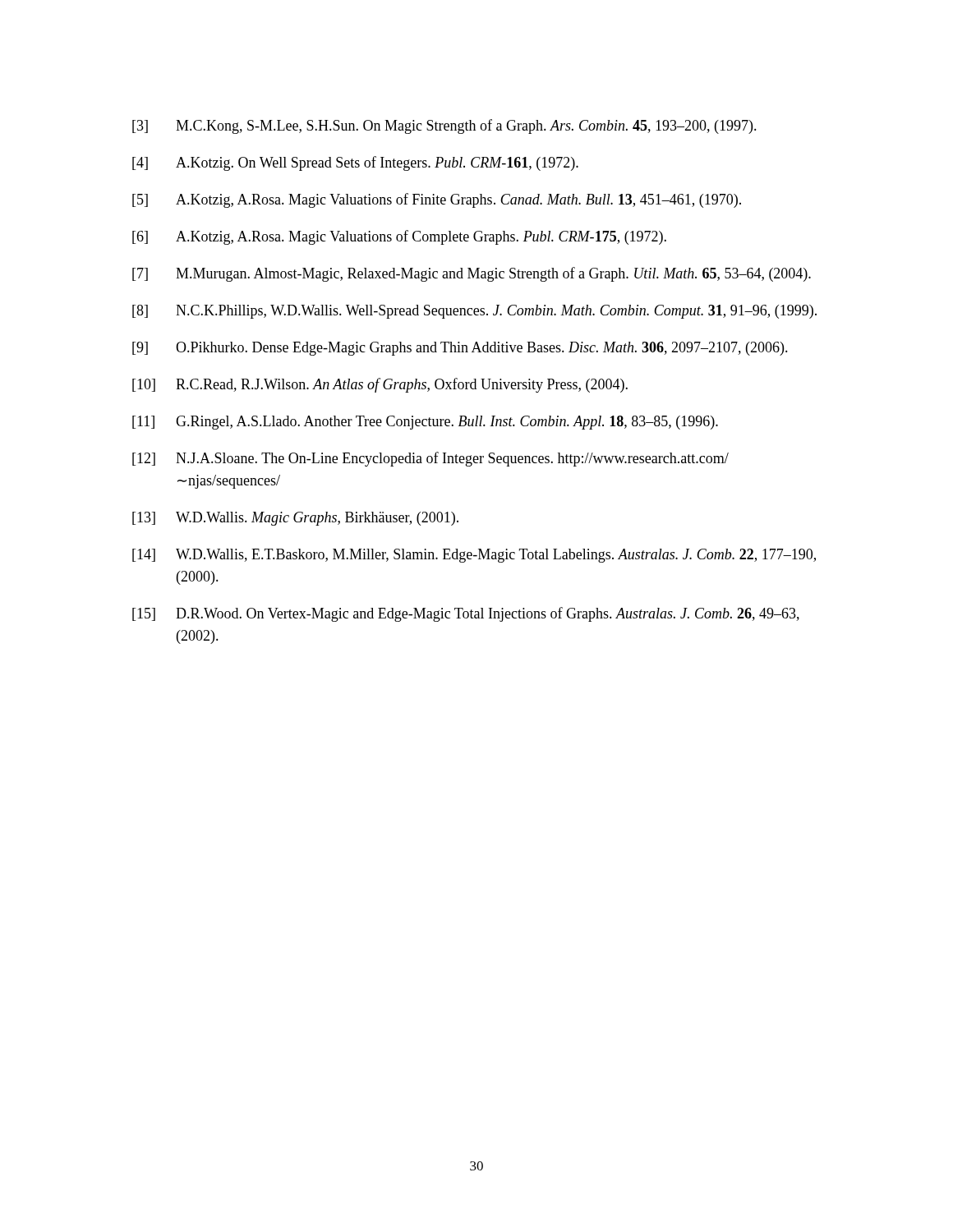953x1232 pixels.
Task: Select the list item that says "[5] A.Kotzig, A.Rosa. Magic Valuations of Finite"
Action: click(x=476, y=200)
